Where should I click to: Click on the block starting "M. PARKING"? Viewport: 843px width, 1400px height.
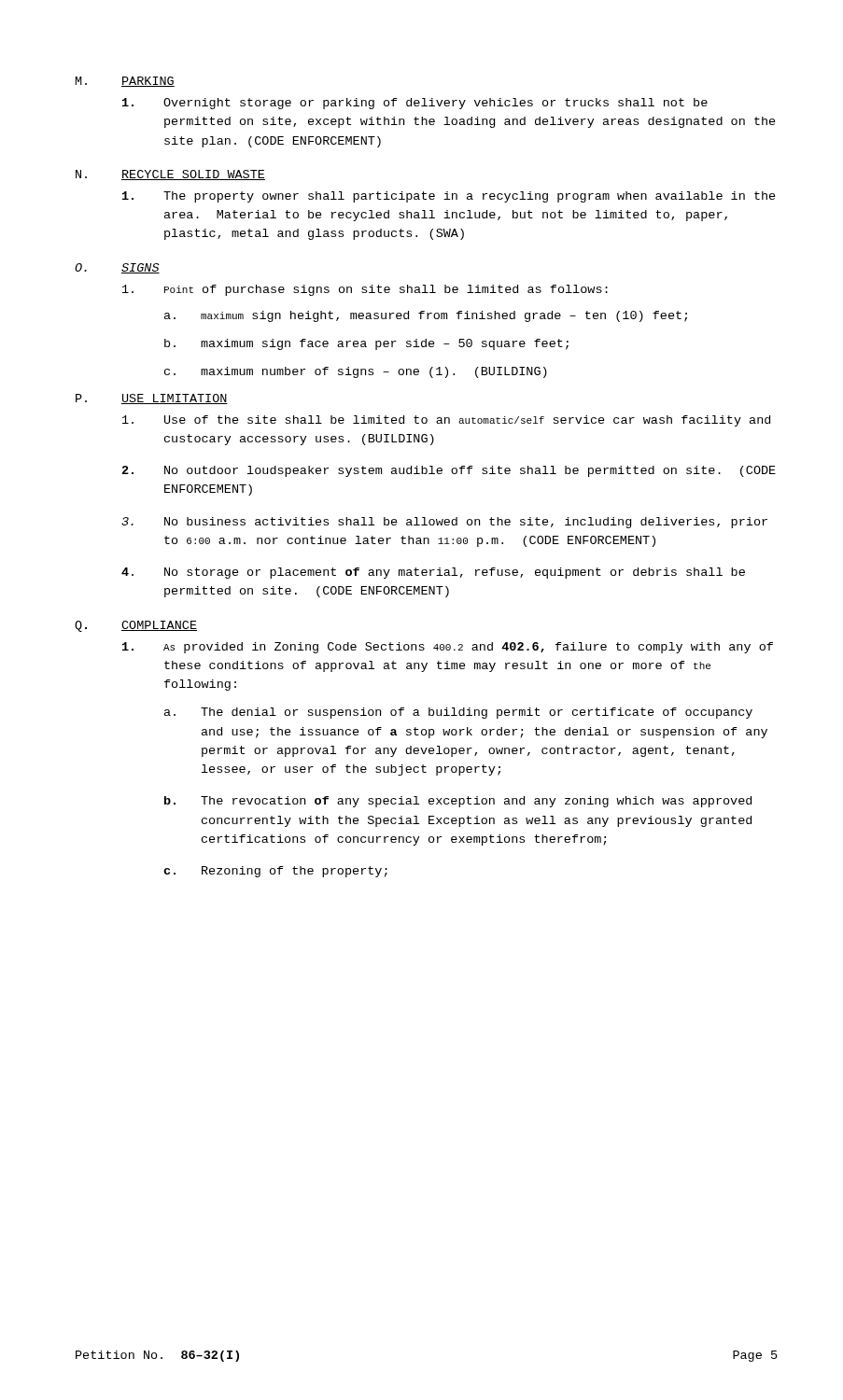[125, 82]
